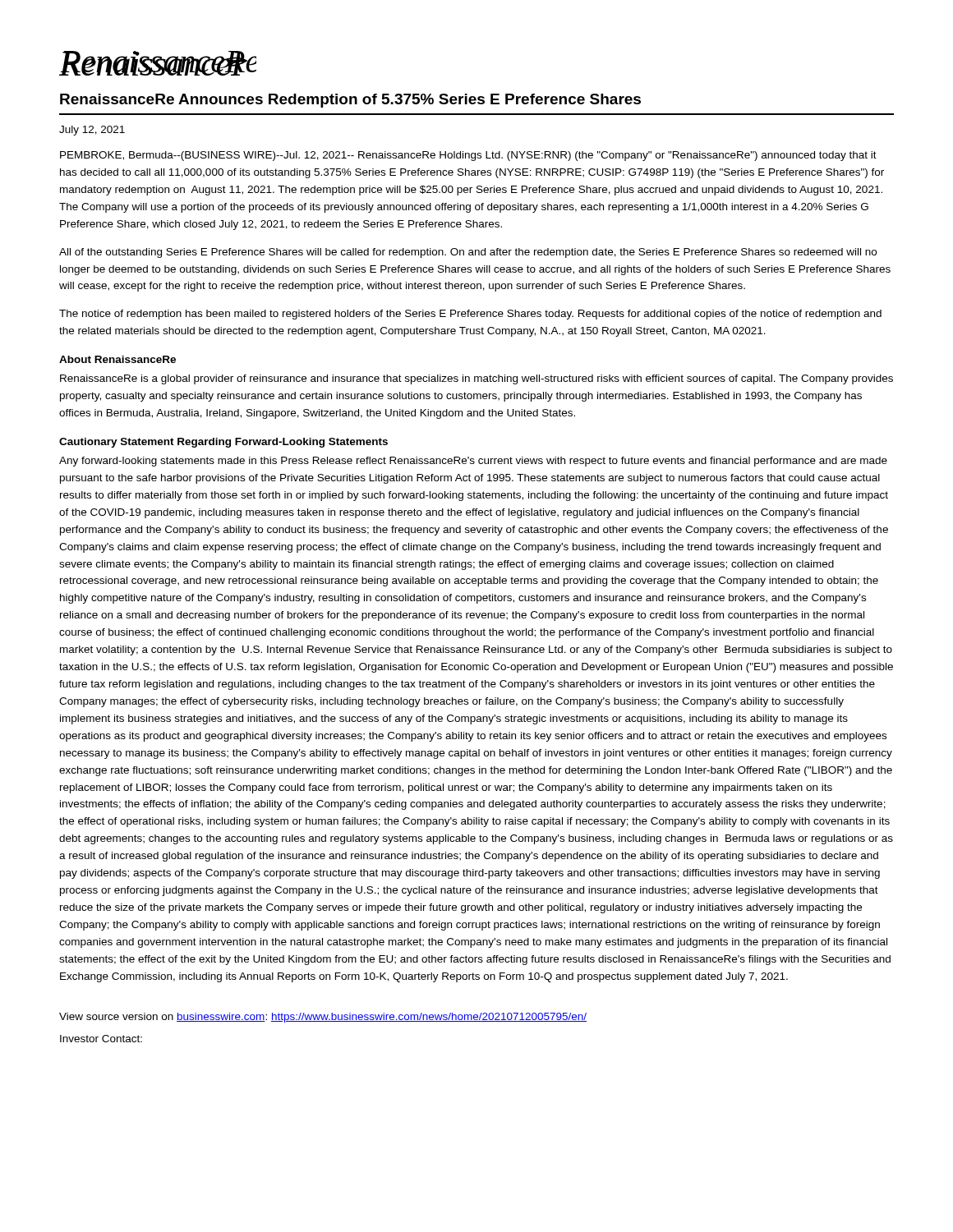
Task: Click on the logo
Action: 476,61
